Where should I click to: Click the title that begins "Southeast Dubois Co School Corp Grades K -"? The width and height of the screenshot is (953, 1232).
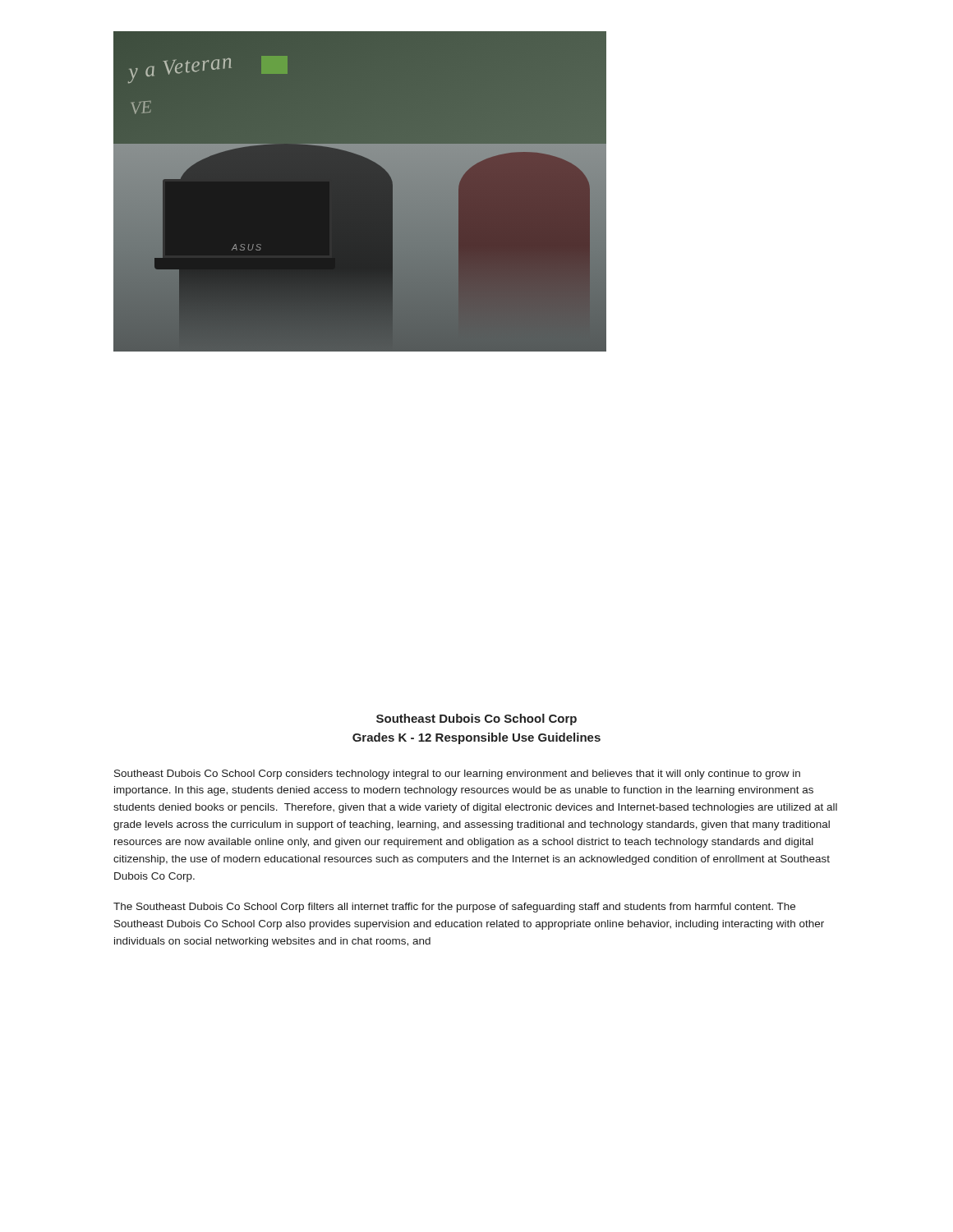coord(476,829)
